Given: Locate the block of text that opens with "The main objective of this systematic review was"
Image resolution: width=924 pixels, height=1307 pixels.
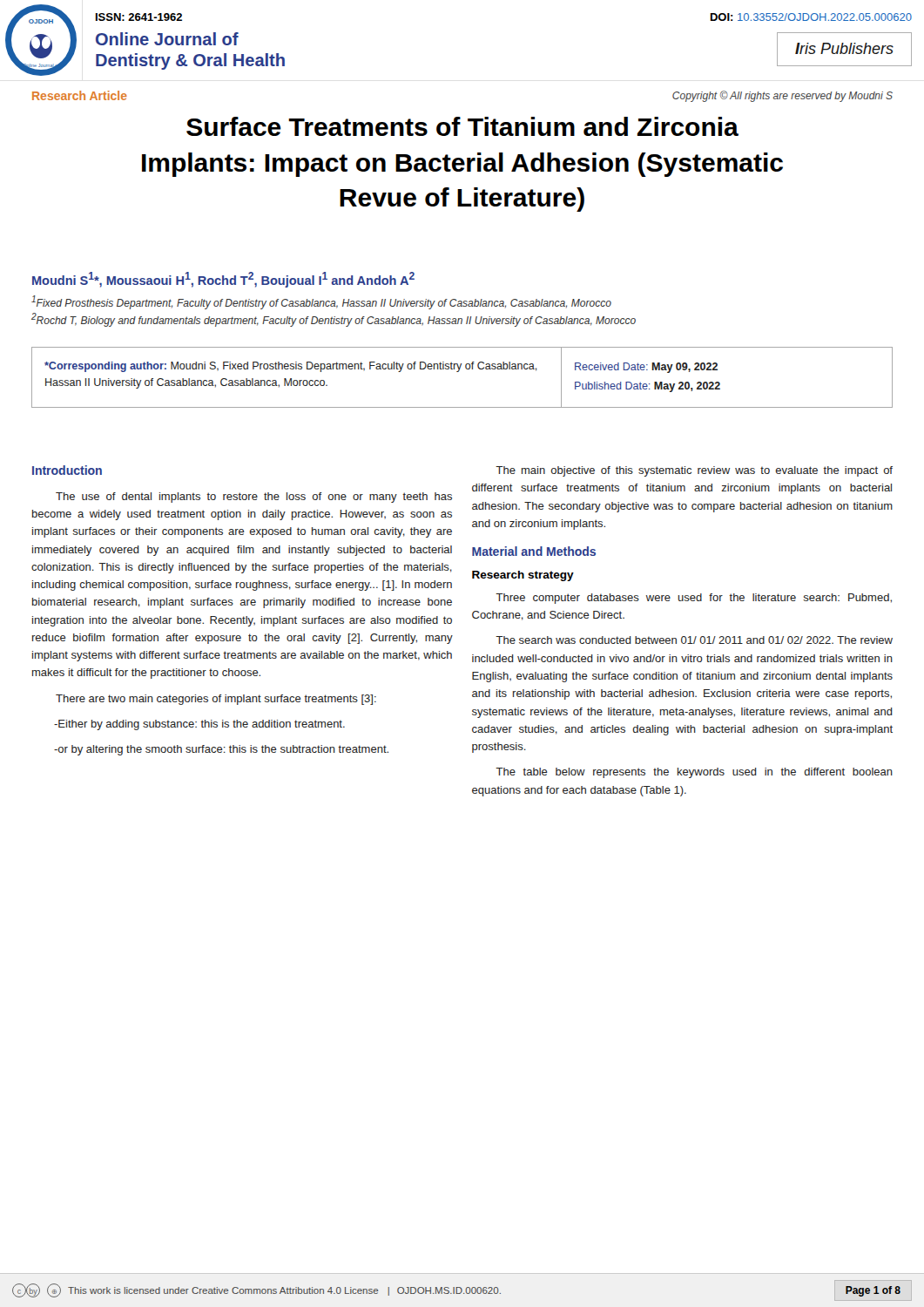Looking at the screenshot, I should coord(682,497).
